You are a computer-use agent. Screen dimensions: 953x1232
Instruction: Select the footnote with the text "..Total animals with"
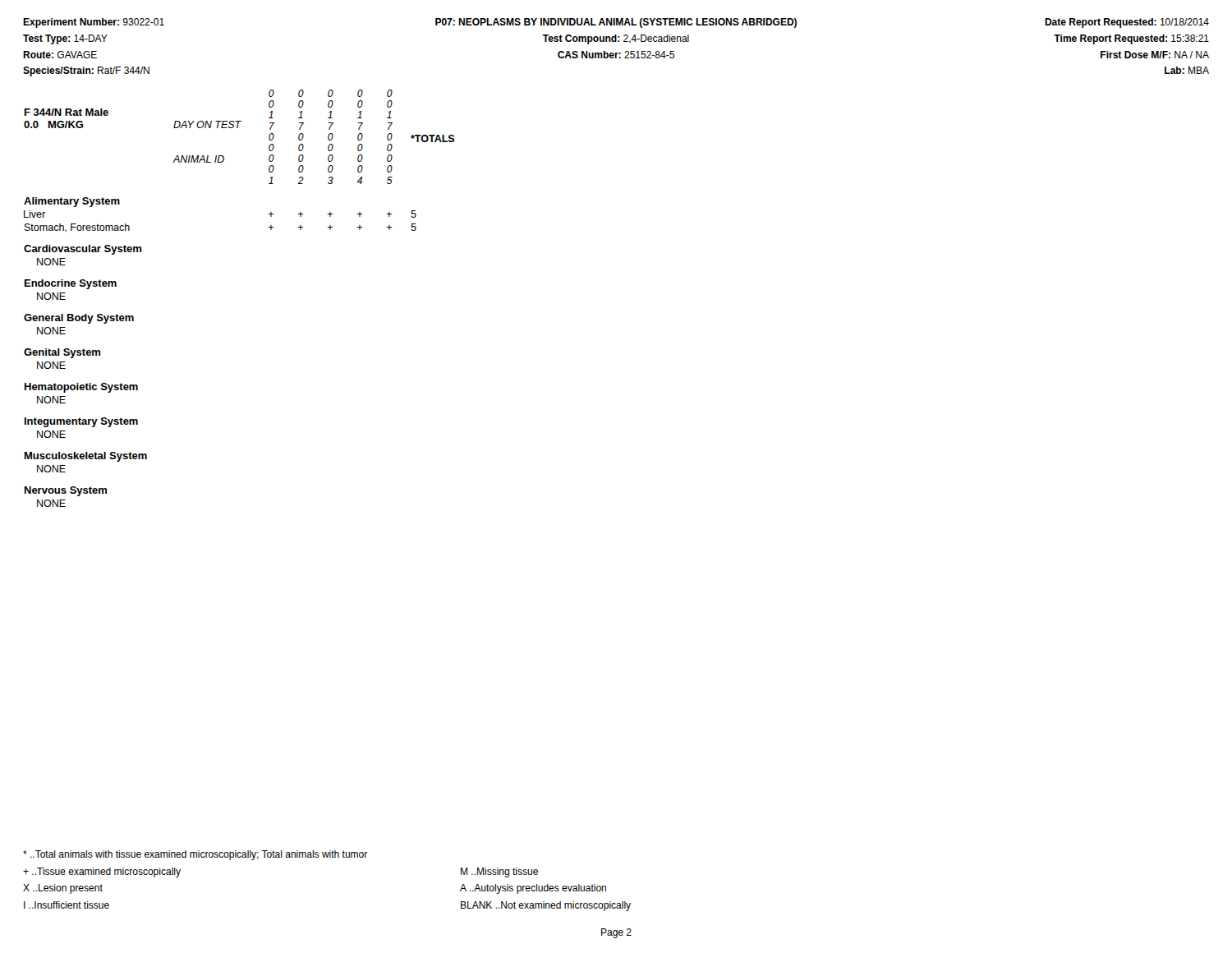[x=195, y=855]
